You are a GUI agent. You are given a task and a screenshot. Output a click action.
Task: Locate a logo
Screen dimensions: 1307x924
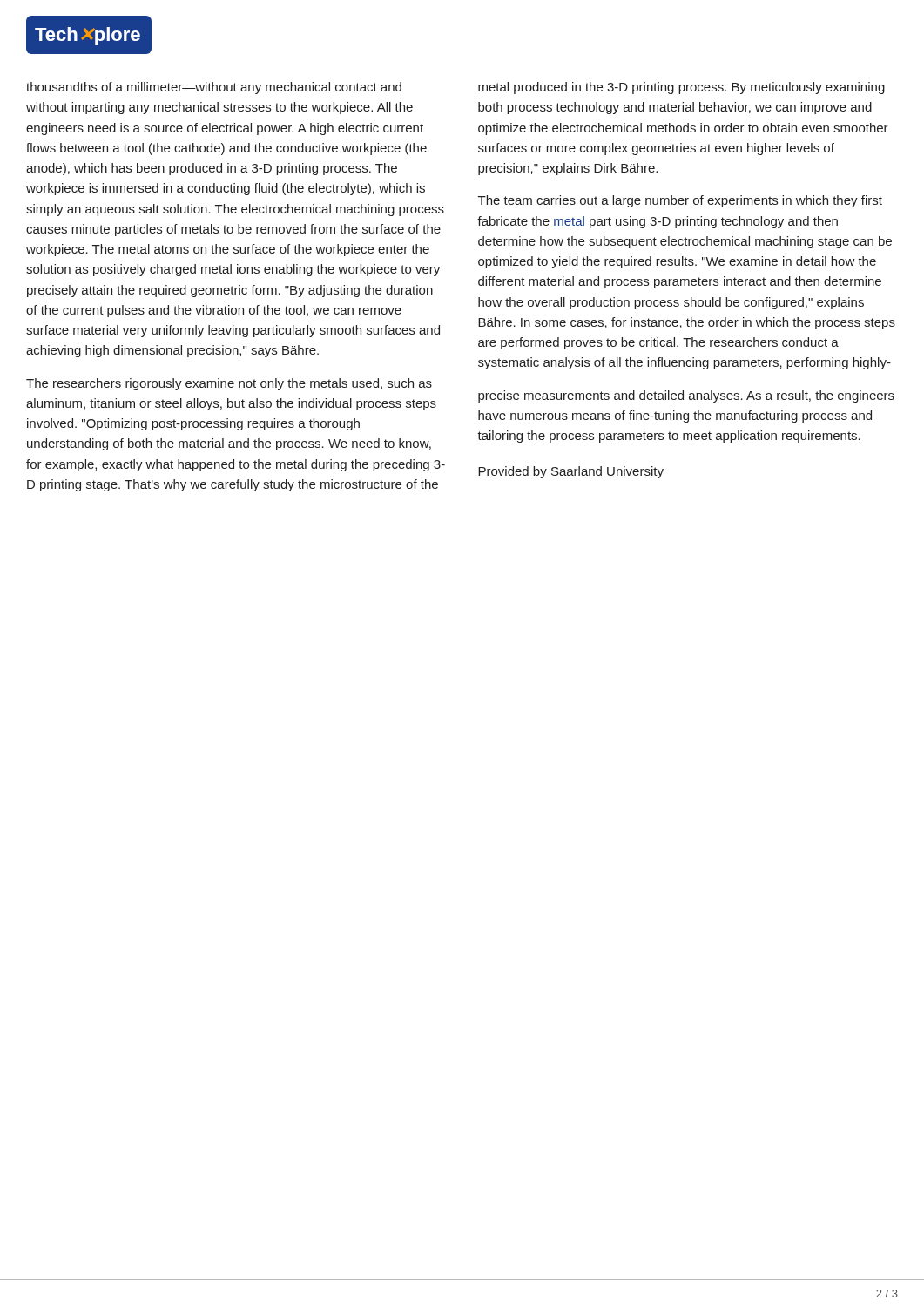coord(96,38)
